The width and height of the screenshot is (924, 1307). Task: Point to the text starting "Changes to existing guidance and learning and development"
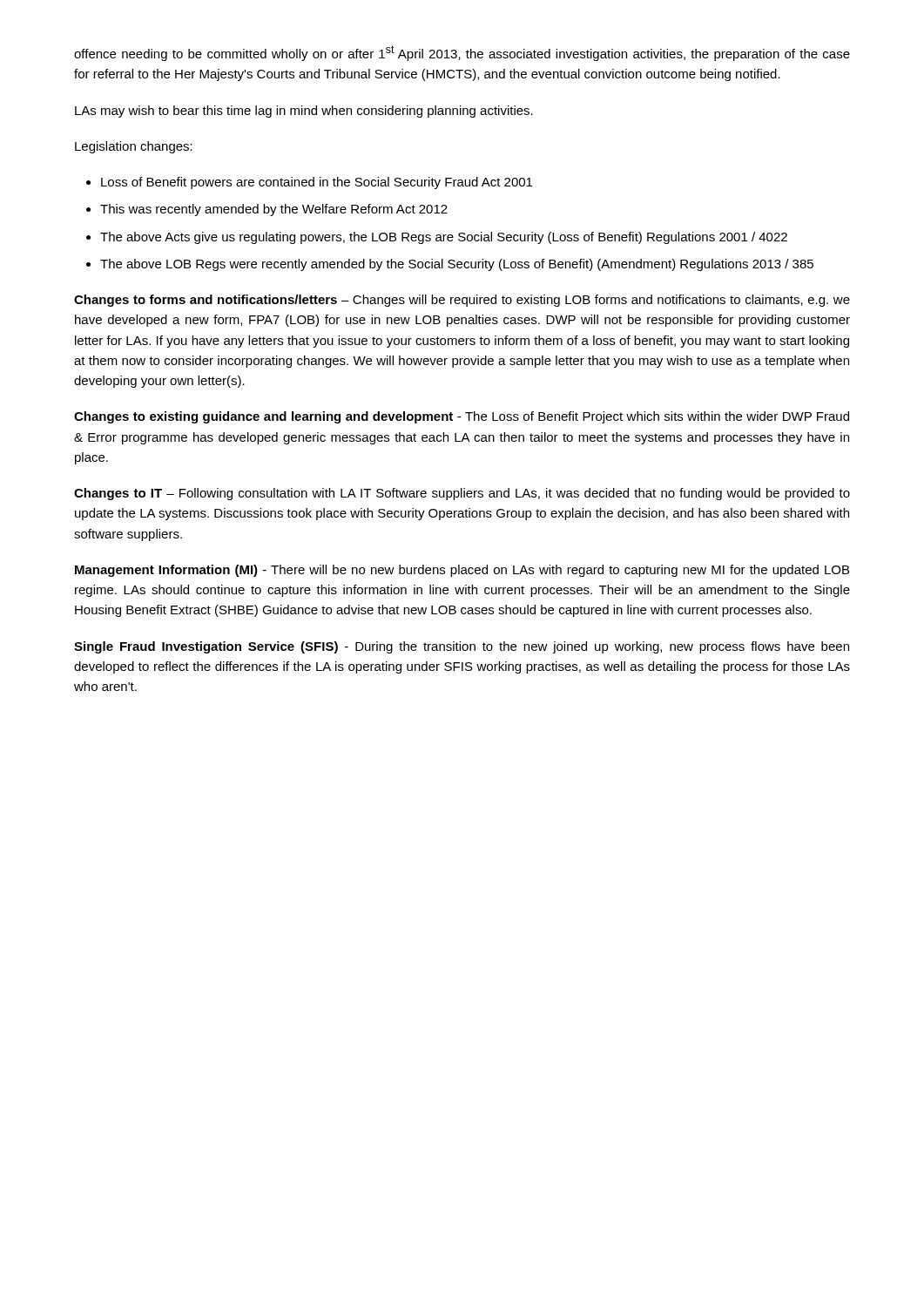pos(462,437)
